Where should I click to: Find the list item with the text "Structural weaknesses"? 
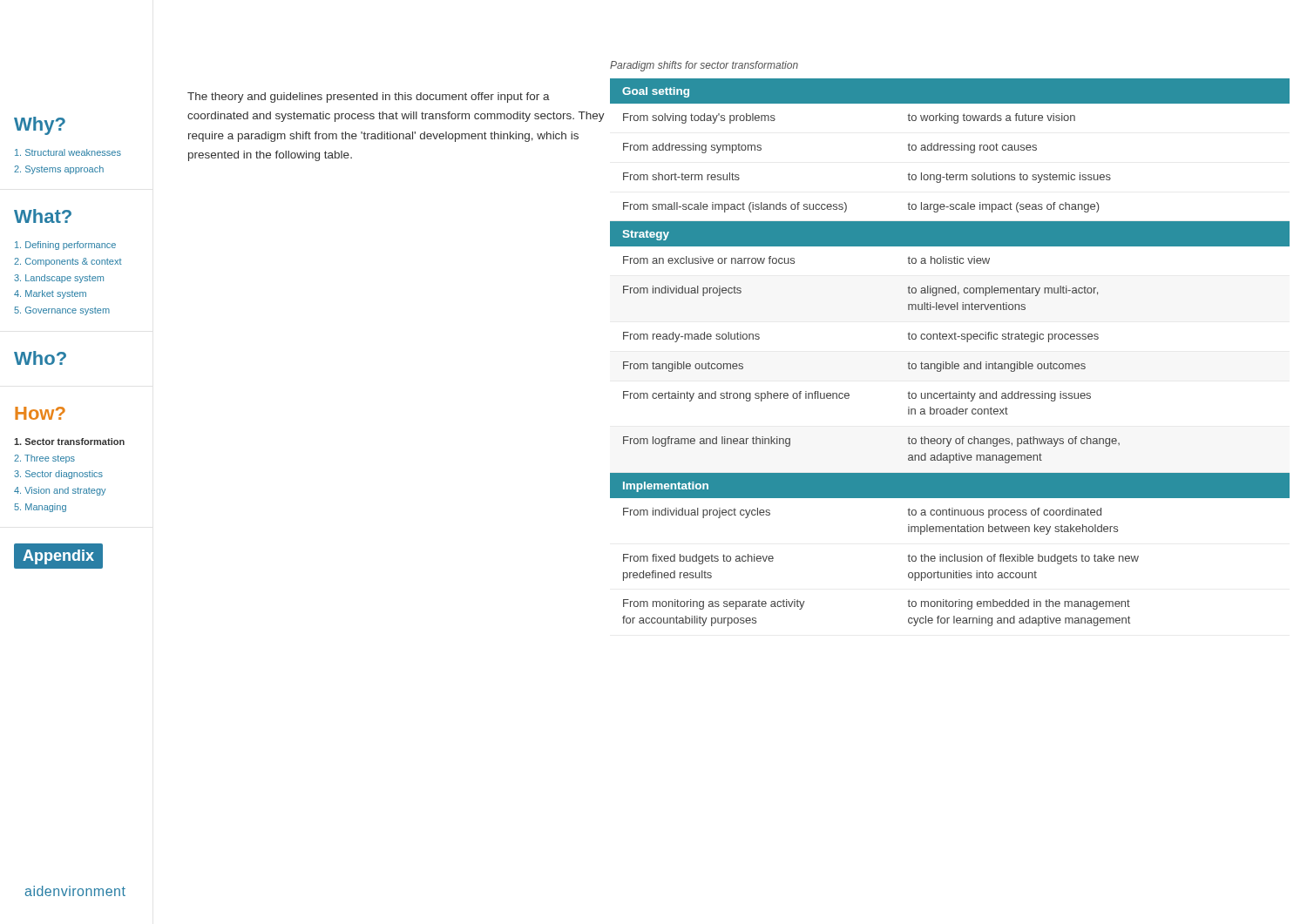click(68, 152)
